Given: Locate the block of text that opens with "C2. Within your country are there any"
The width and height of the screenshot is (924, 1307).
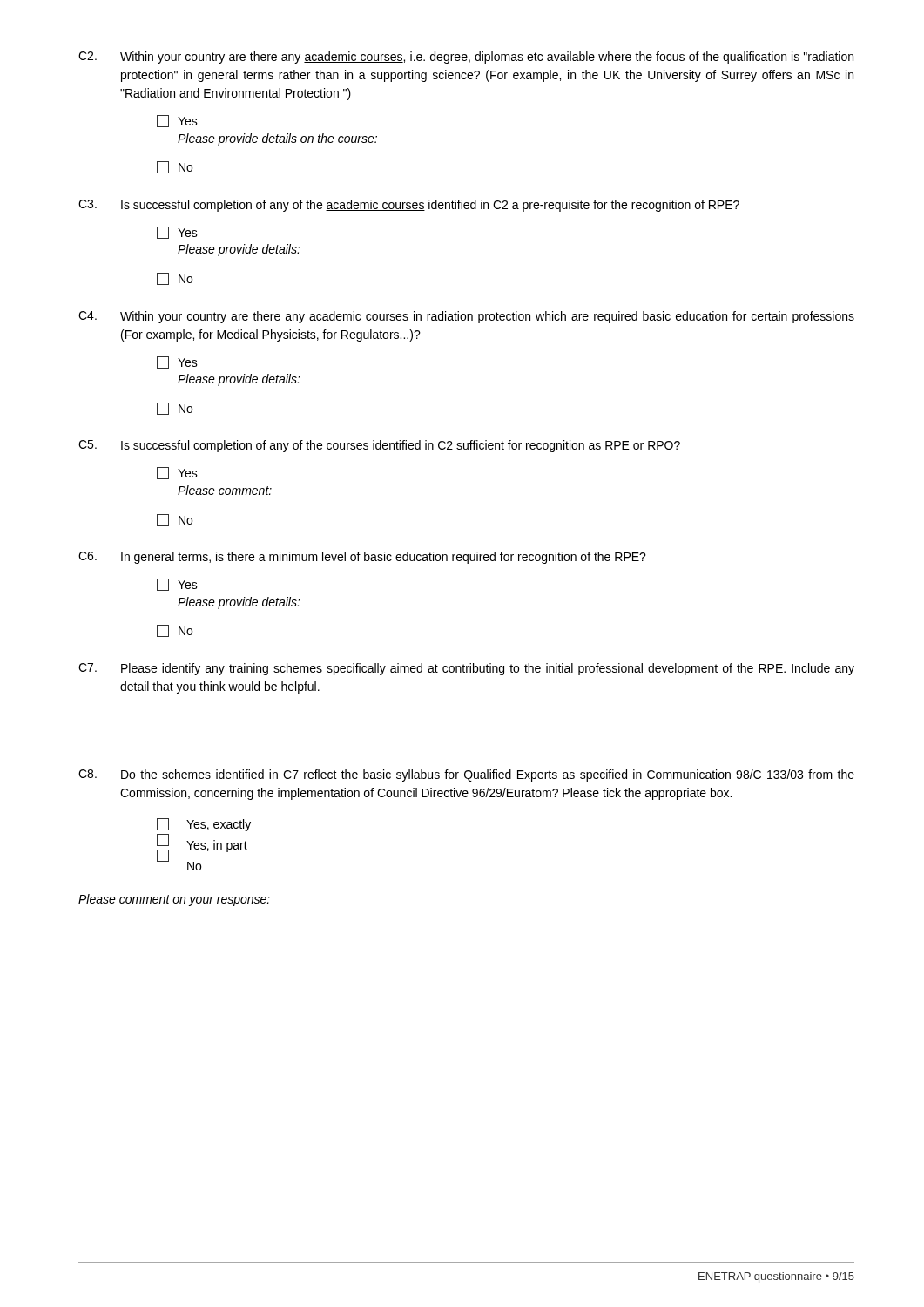Looking at the screenshot, I should (466, 75).
